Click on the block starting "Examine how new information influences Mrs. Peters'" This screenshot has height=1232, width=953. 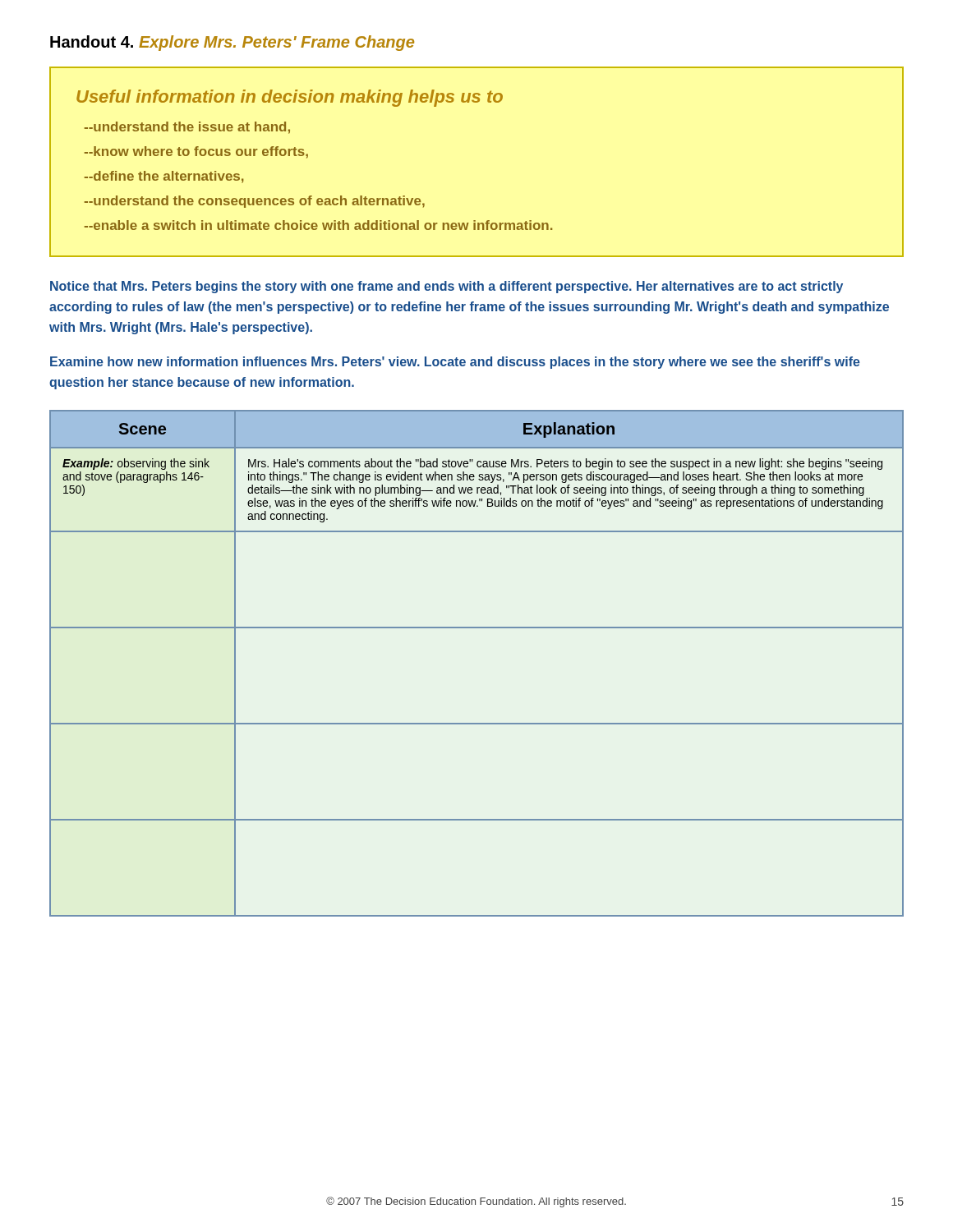(455, 372)
